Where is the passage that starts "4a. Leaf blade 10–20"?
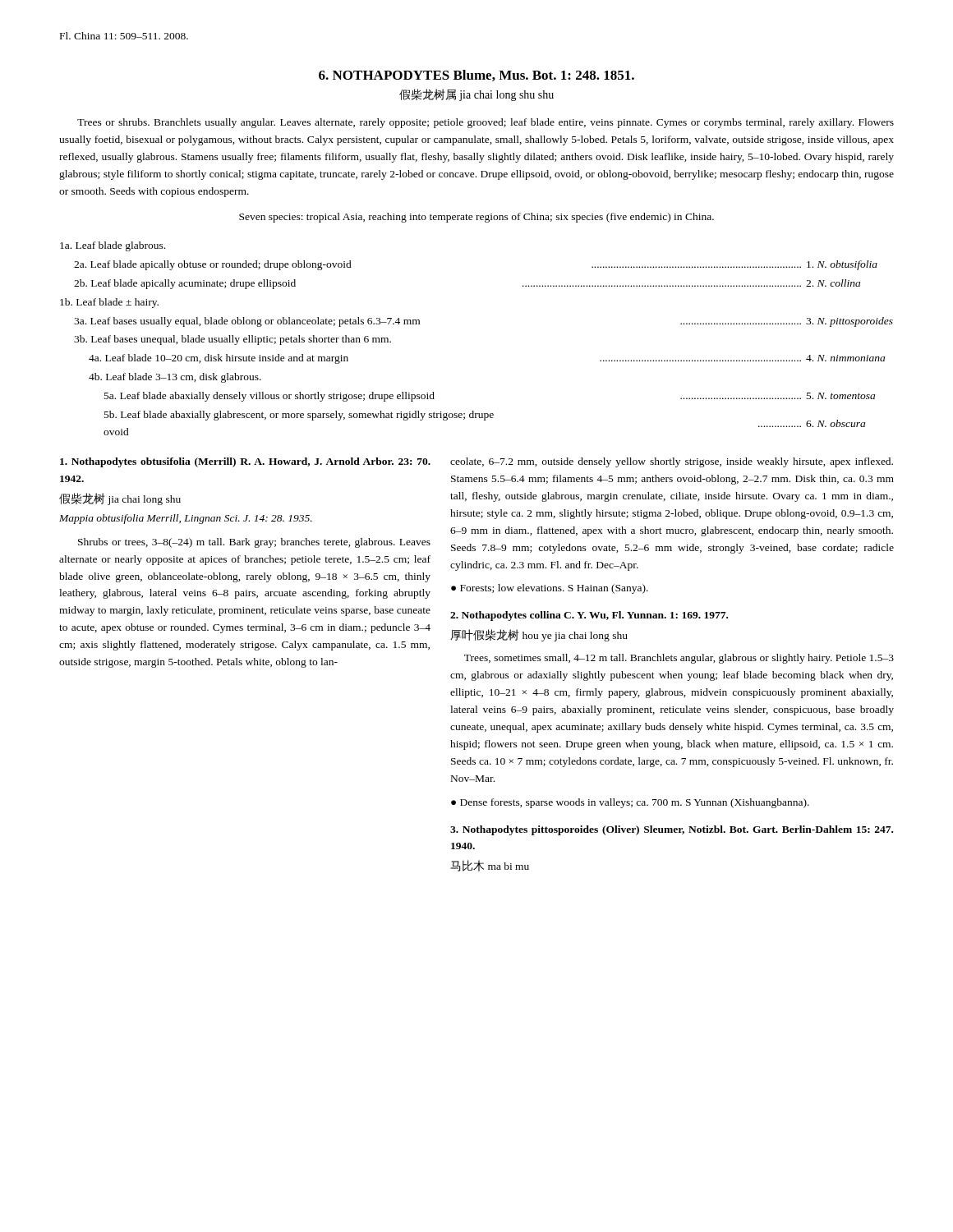Screen dimensions: 1232x953 click(x=220, y=359)
